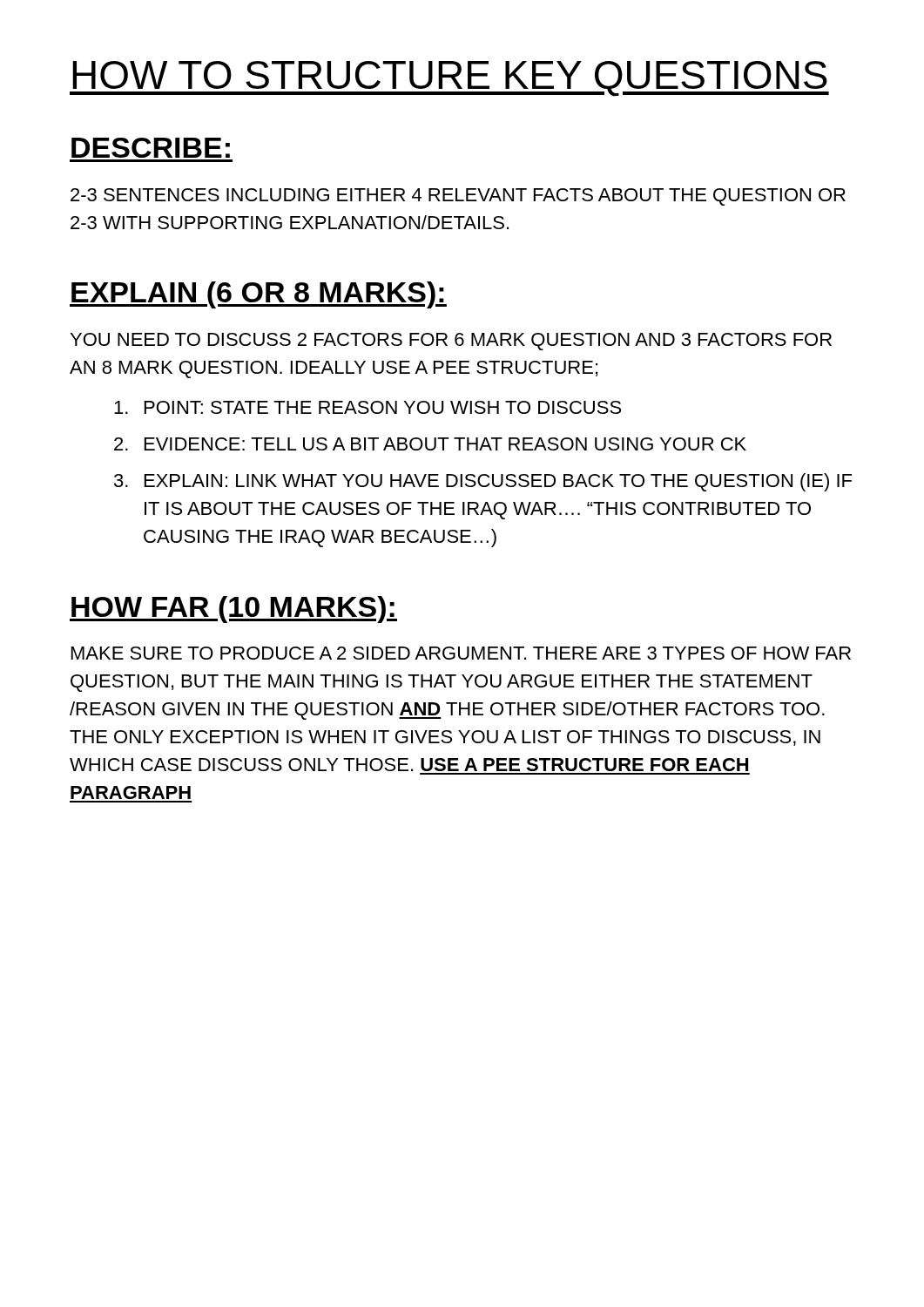Screen dimensions: 1307x924
Task: Select the text starting "3. EXPLAIN: LINK WHAT YOU HAVE"
Action: pos(484,509)
